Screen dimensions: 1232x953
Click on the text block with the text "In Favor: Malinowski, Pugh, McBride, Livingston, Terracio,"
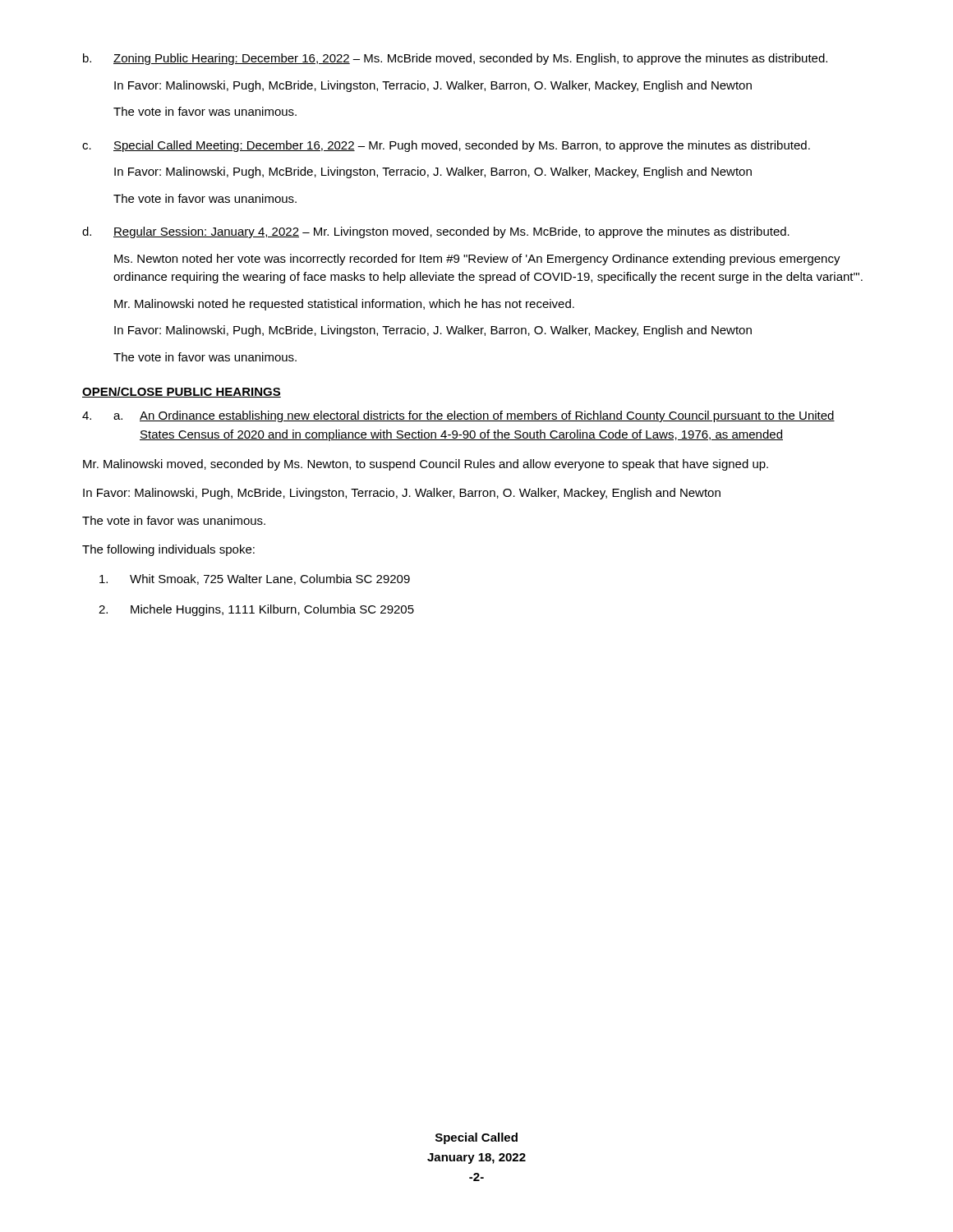point(402,492)
